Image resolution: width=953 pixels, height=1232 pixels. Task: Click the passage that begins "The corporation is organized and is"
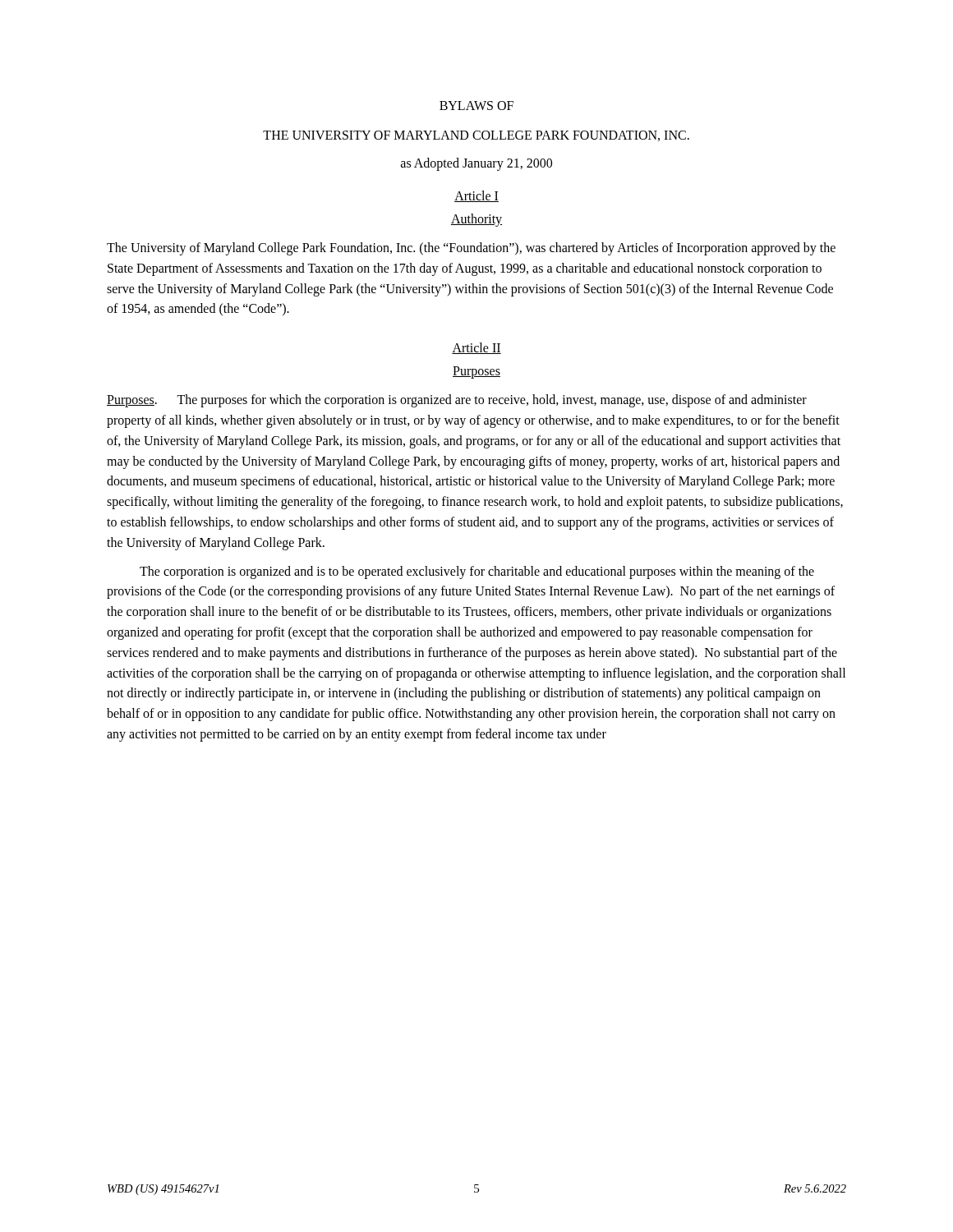(x=476, y=652)
